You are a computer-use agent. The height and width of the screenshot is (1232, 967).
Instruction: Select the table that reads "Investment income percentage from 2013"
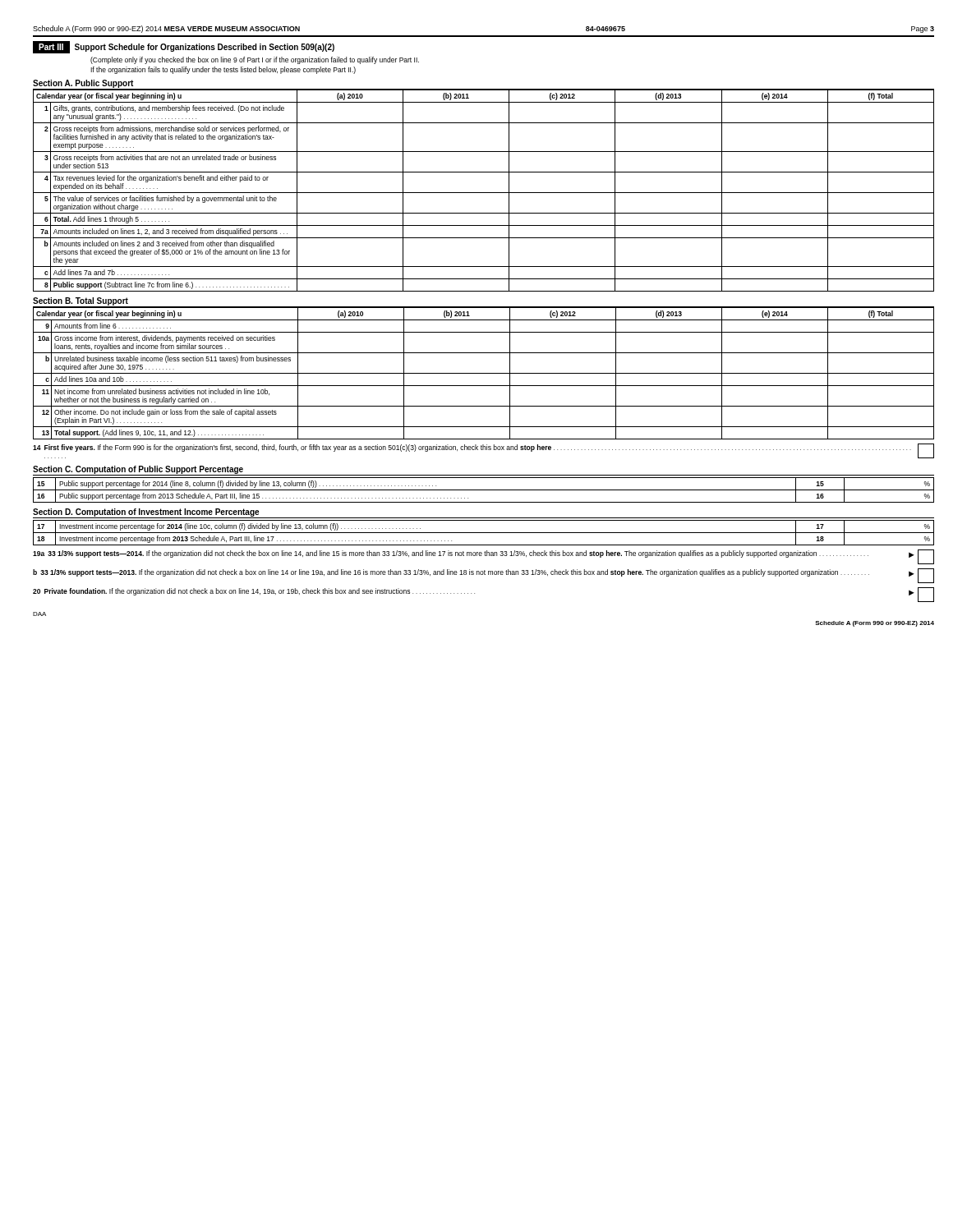click(x=484, y=532)
